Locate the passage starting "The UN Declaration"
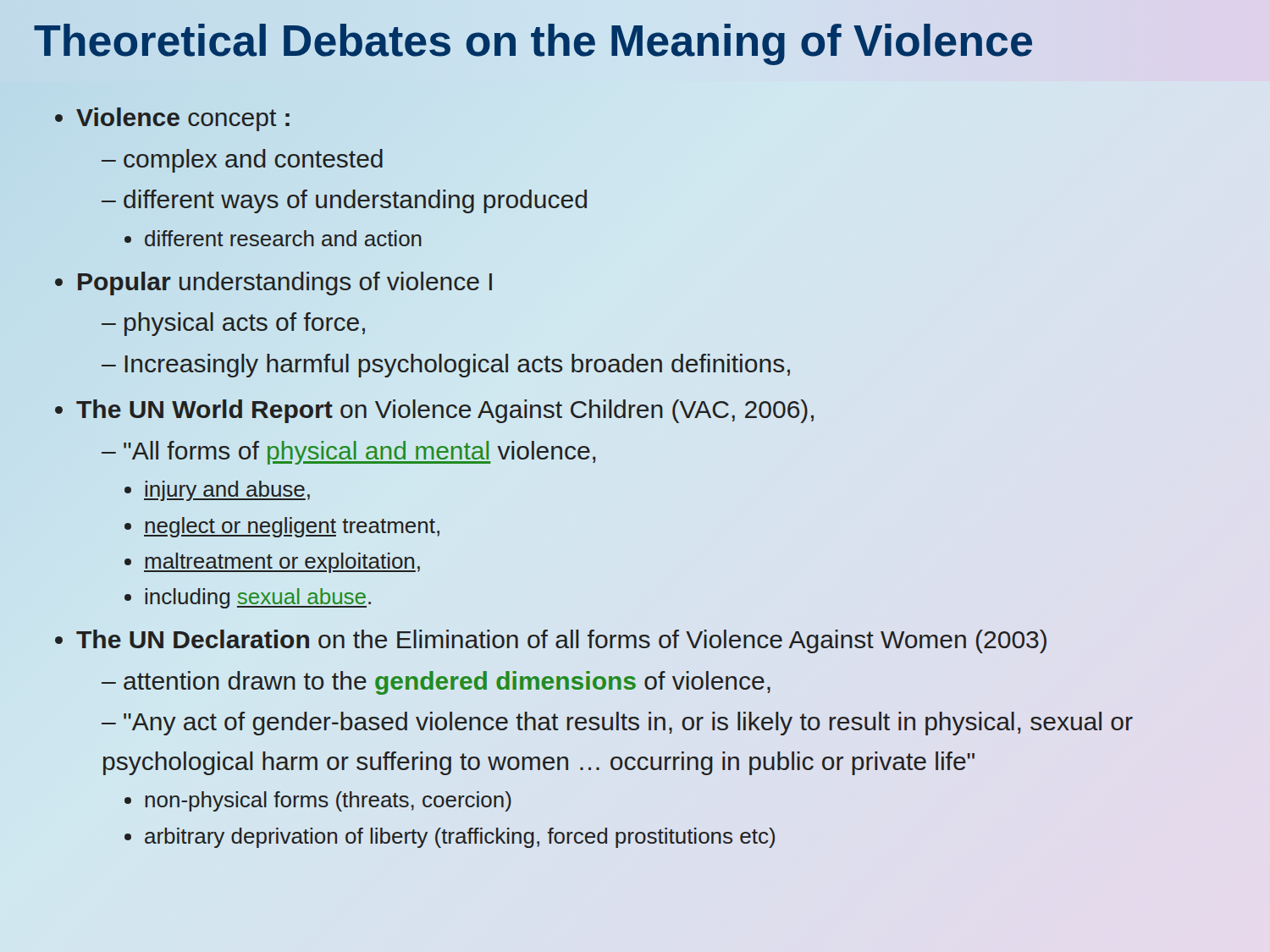1270x952 pixels. [x=648, y=739]
